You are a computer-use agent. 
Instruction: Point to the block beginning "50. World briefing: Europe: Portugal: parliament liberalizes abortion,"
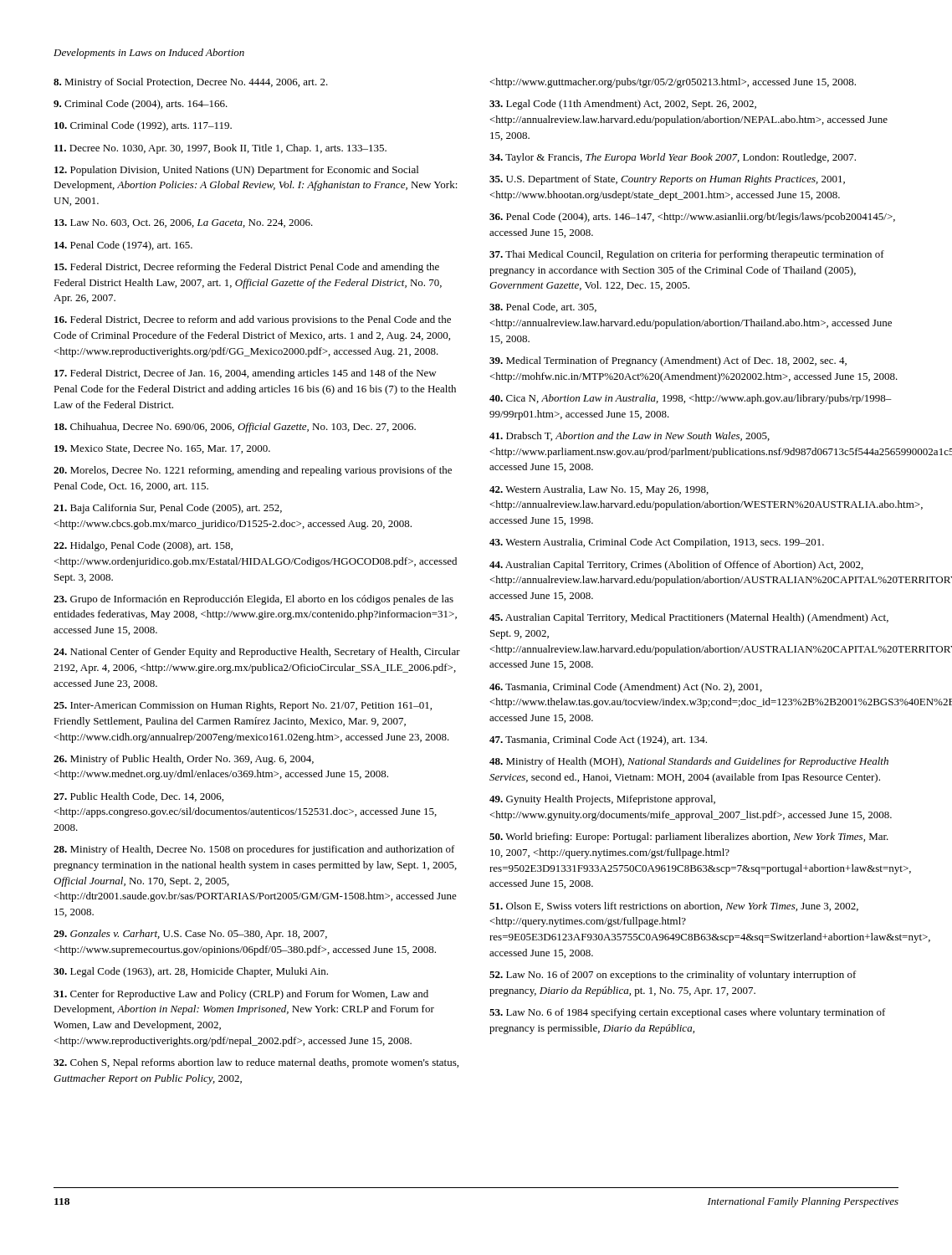click(694, 860)
